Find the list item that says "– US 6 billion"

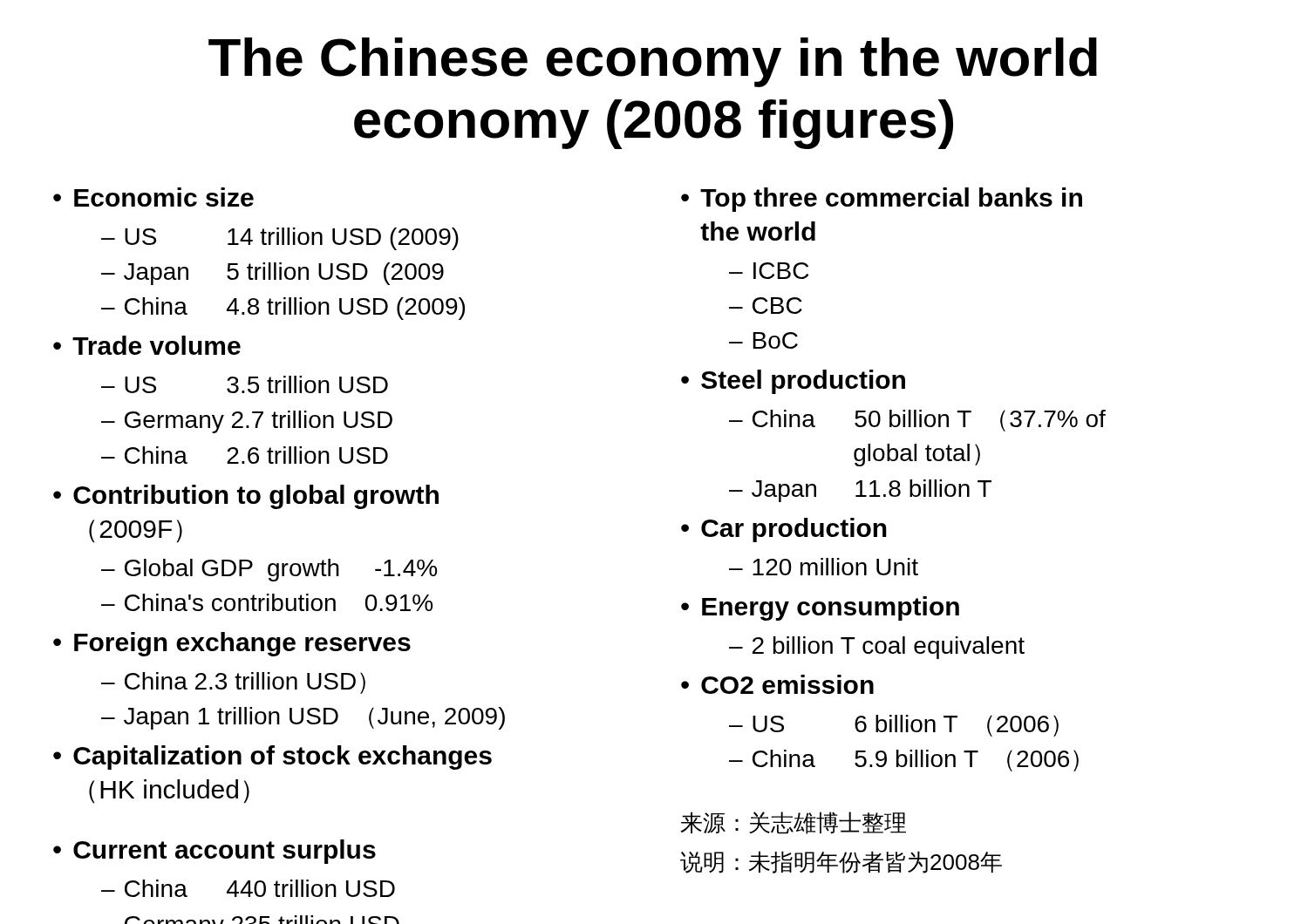902,724
